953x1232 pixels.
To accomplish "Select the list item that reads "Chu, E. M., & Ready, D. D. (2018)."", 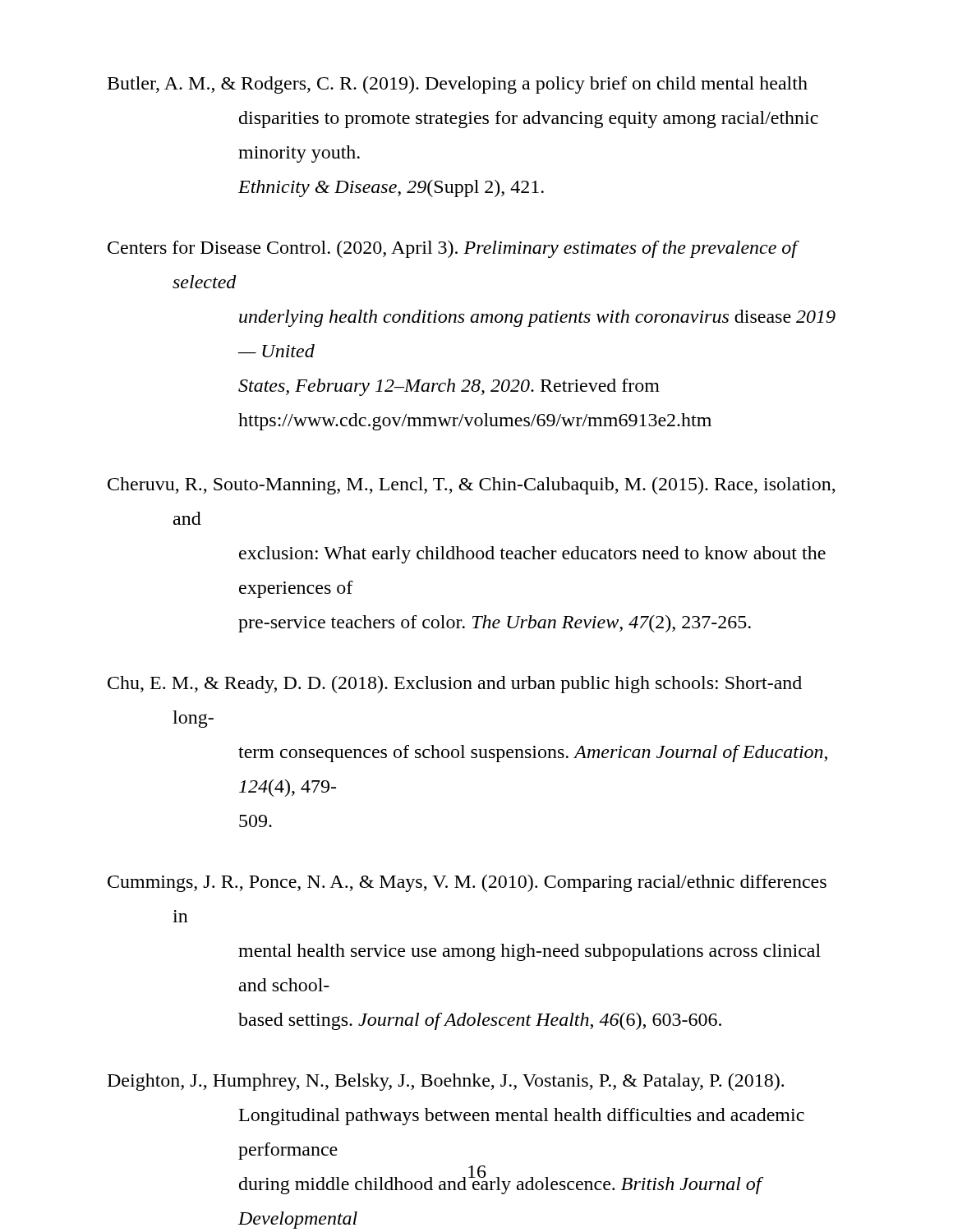I will (x=476, y=755).
